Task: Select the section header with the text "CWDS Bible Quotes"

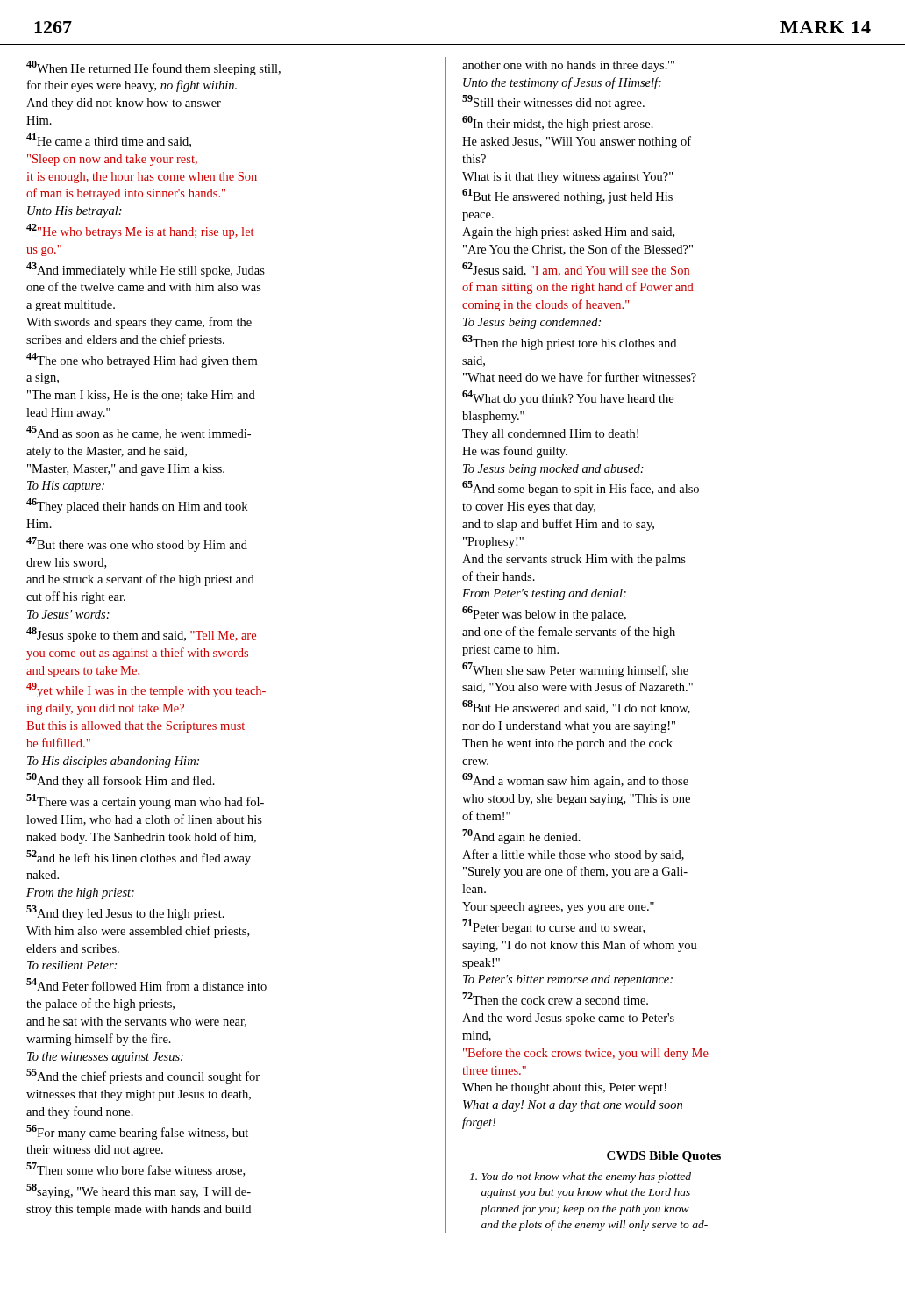Action: pyautogui.click(x=664, y=1155)
